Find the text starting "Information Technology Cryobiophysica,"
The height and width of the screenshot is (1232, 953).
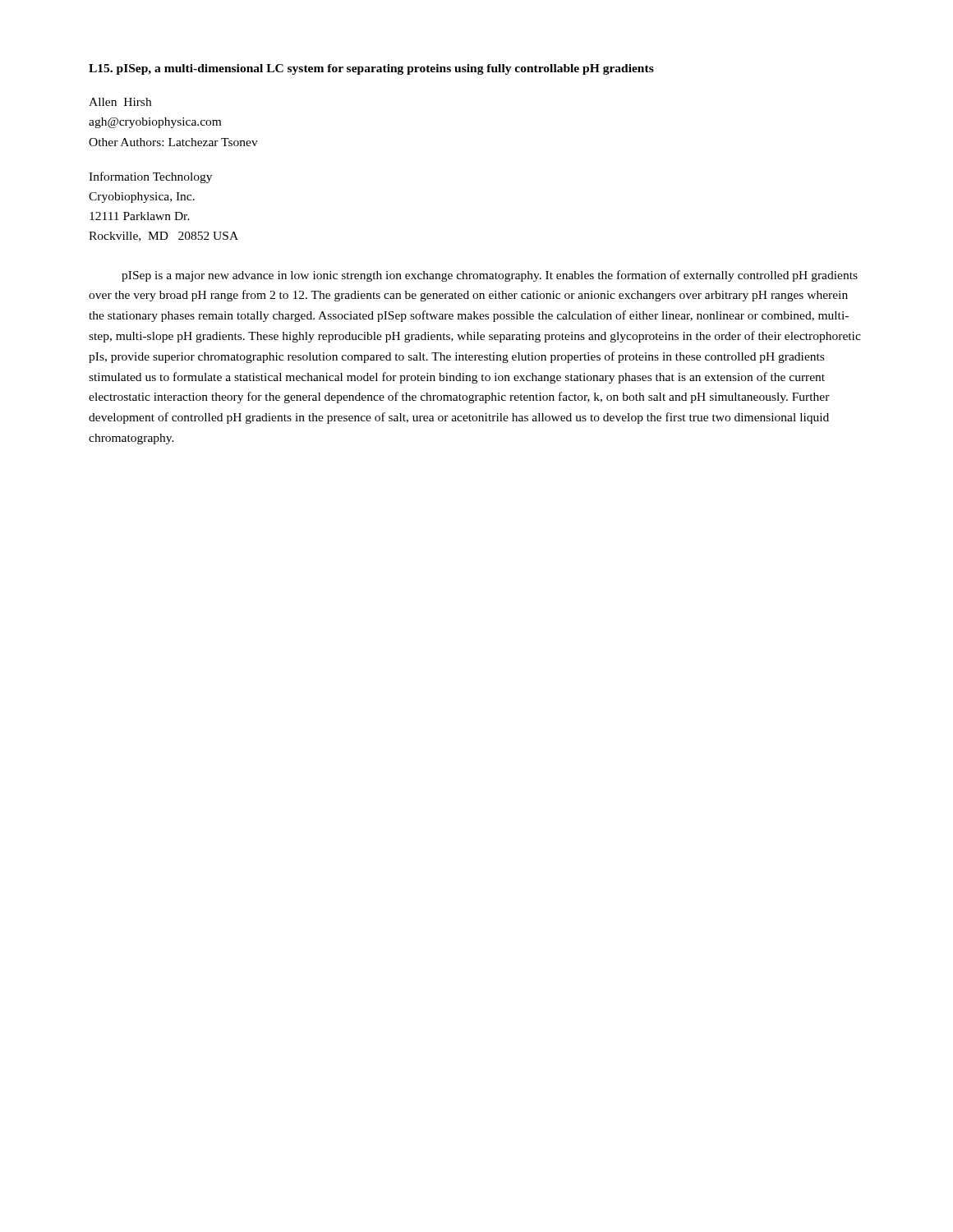pos(164,205)
